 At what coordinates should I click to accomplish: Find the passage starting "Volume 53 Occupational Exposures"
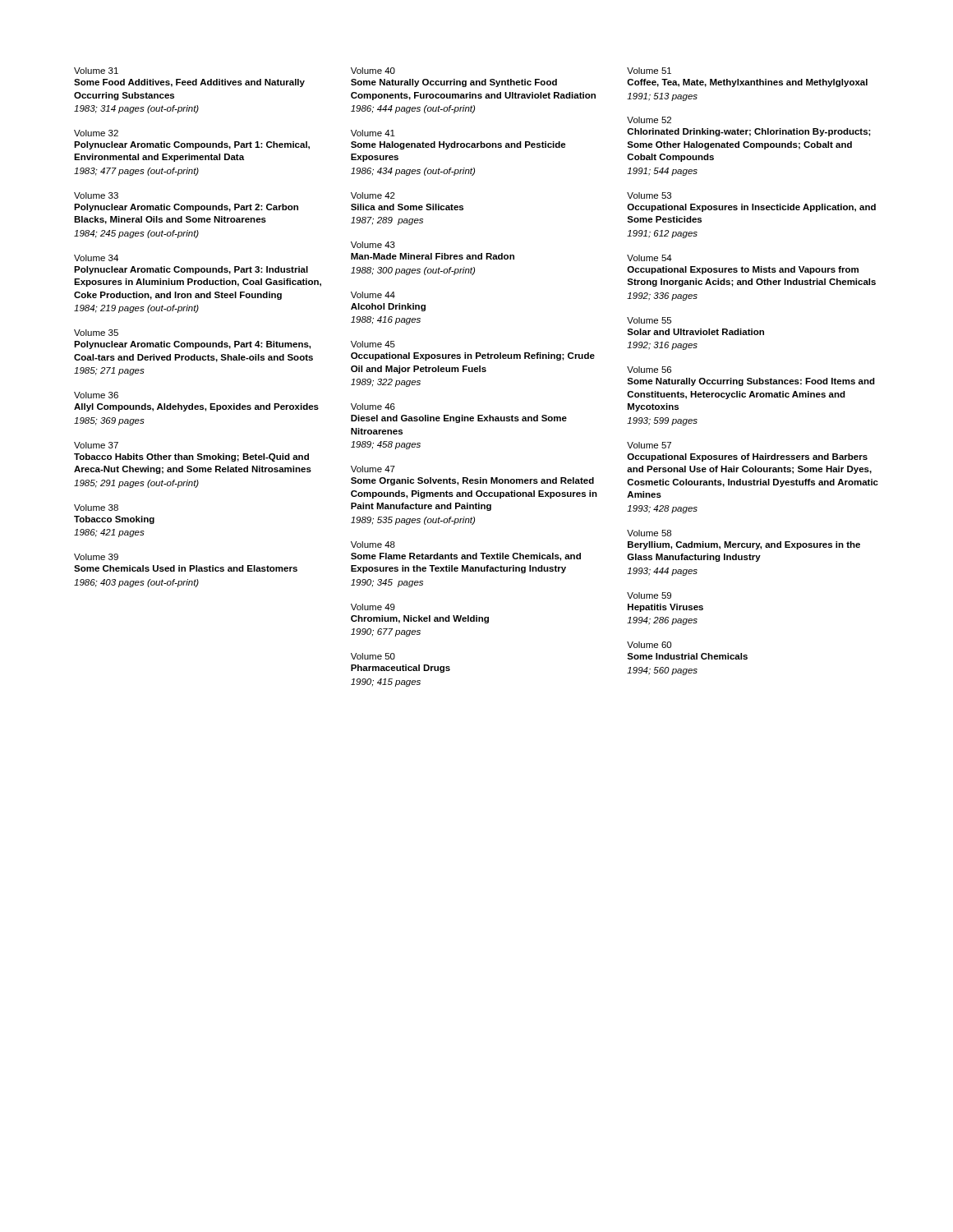pos(753,215)
